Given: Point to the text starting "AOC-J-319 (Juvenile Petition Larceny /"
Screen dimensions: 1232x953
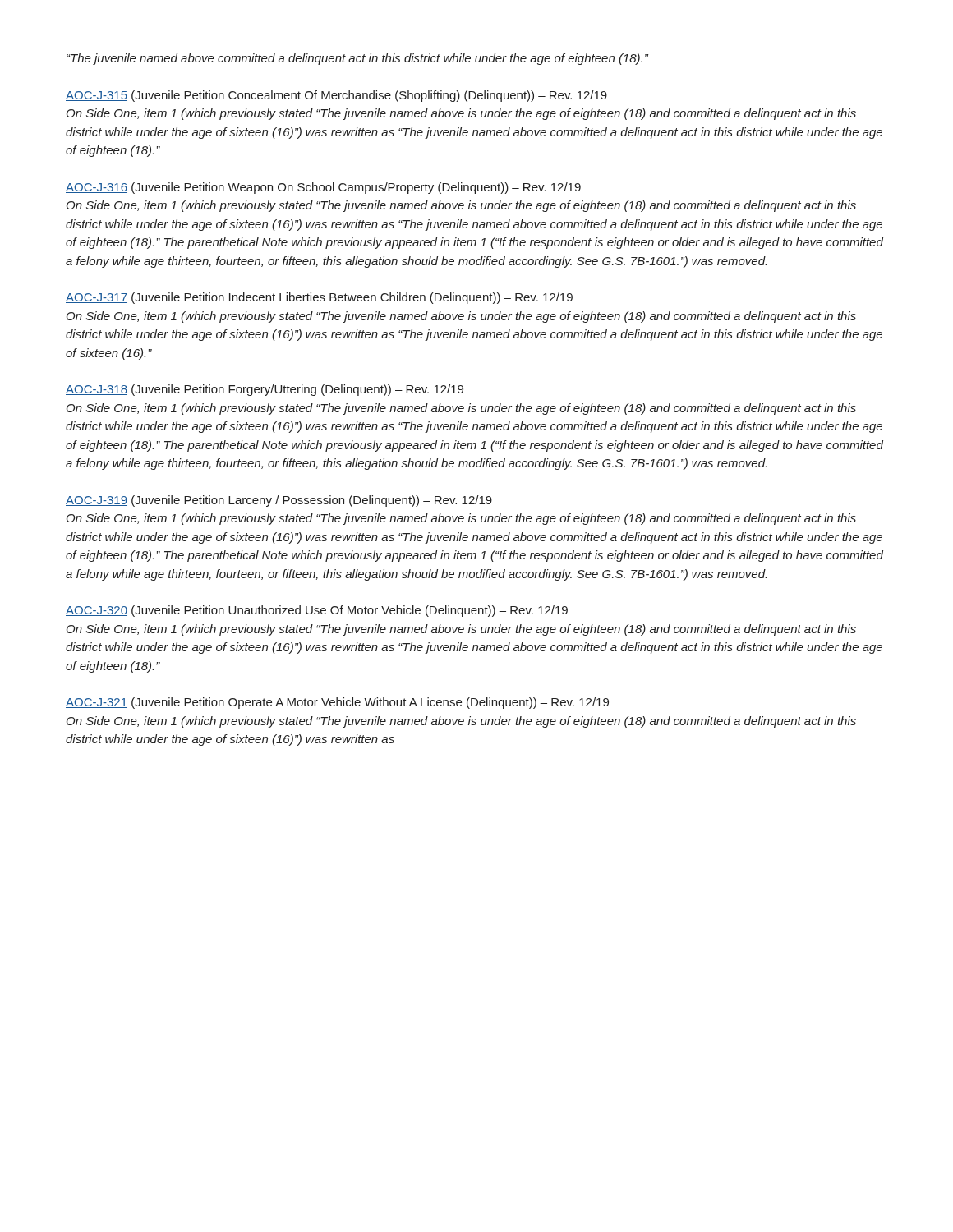Looking at the screenshot, I should coord(476,537).
